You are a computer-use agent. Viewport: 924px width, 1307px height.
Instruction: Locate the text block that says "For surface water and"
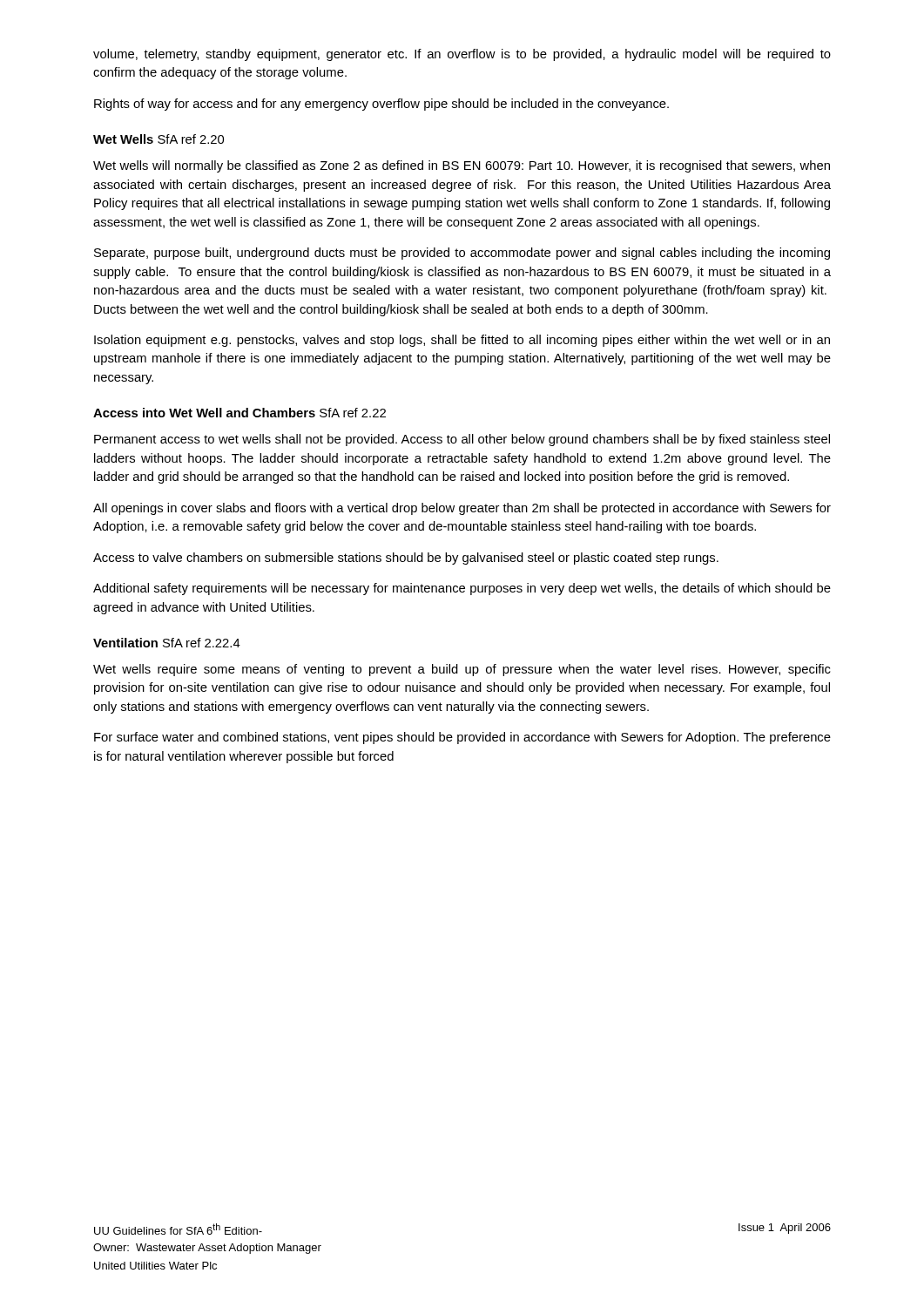462,747
